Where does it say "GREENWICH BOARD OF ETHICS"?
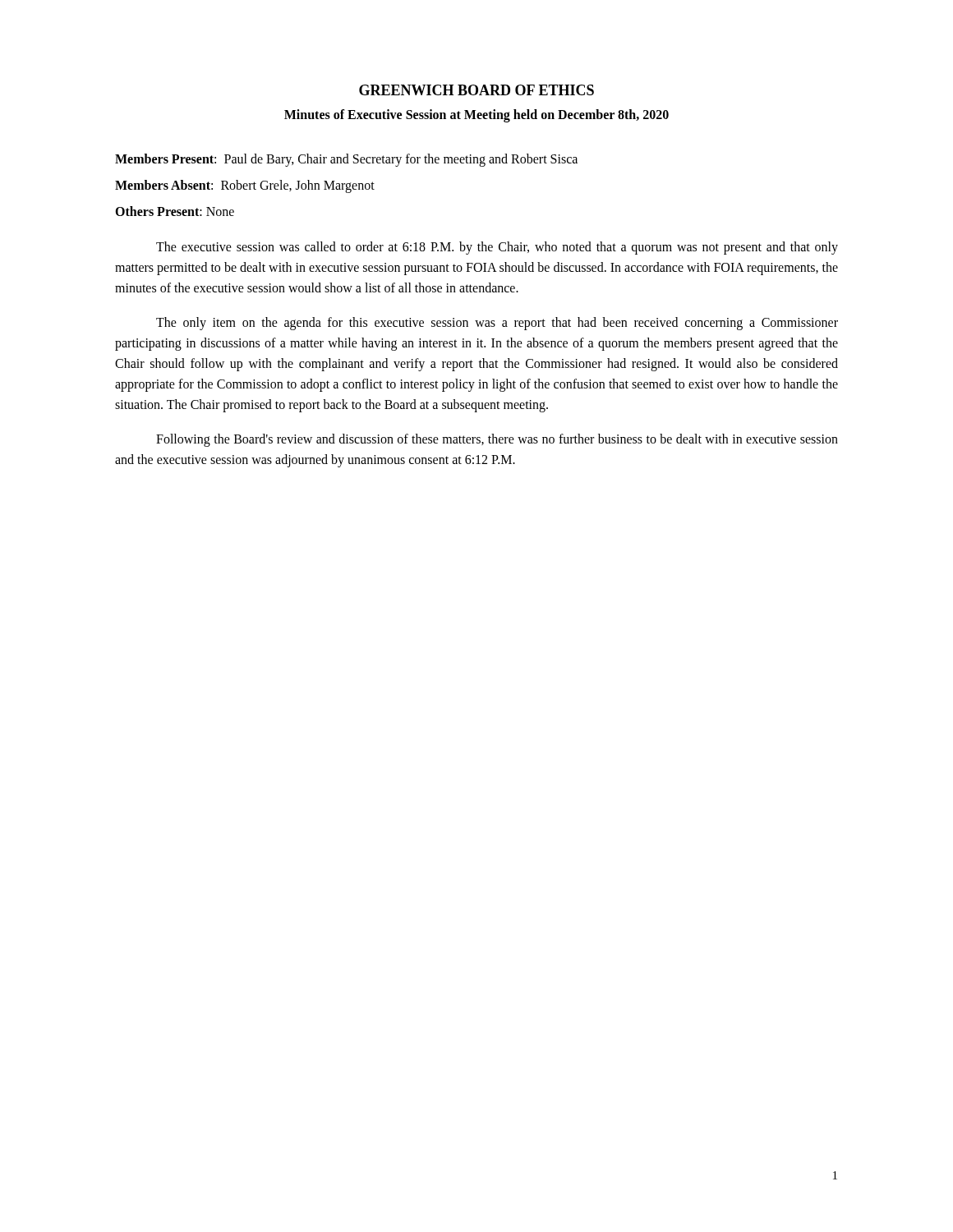 click(476, 90)
